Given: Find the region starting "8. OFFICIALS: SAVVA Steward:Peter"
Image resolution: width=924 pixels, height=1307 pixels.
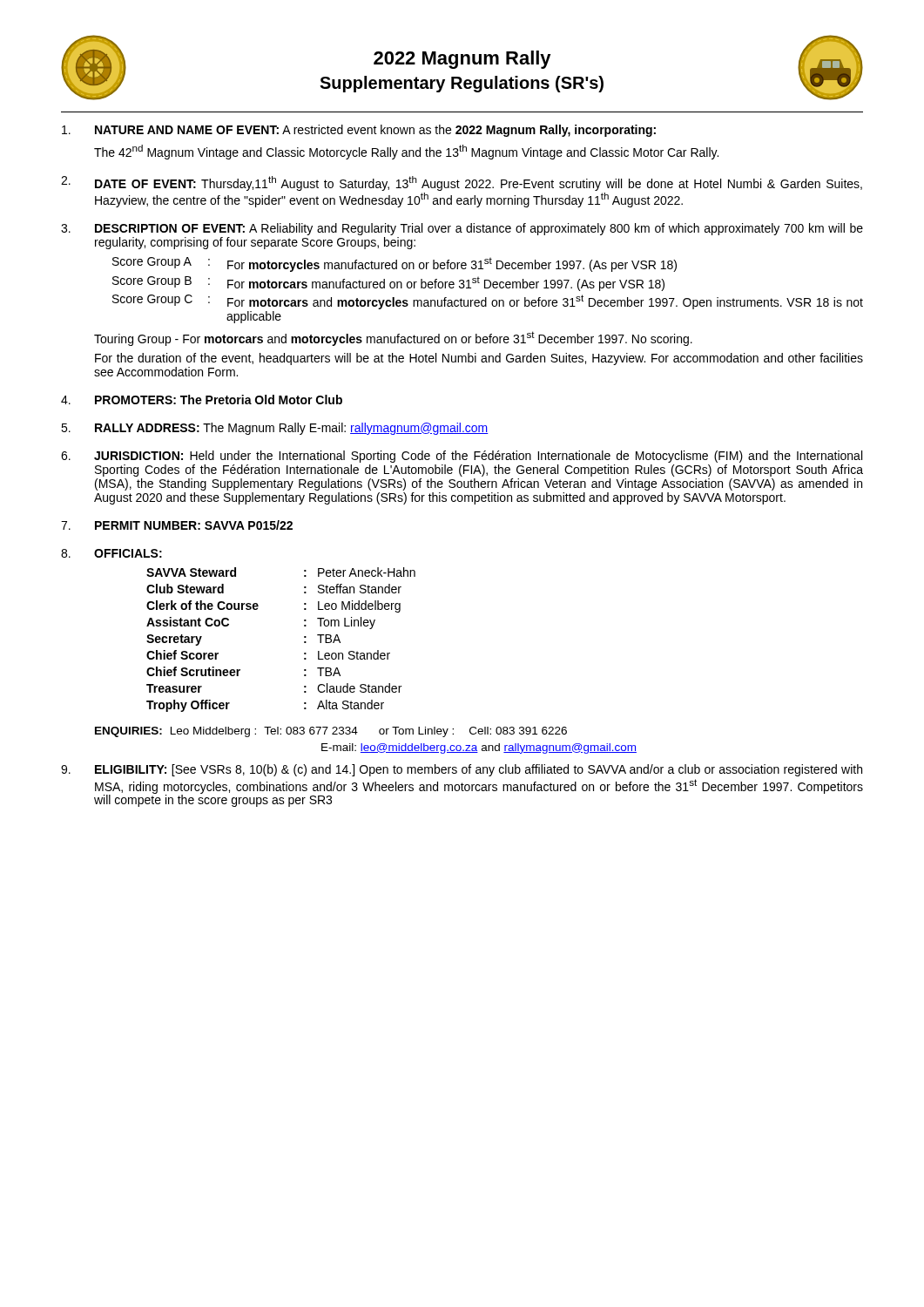Looking at the screenshot, I should (111, 553).
